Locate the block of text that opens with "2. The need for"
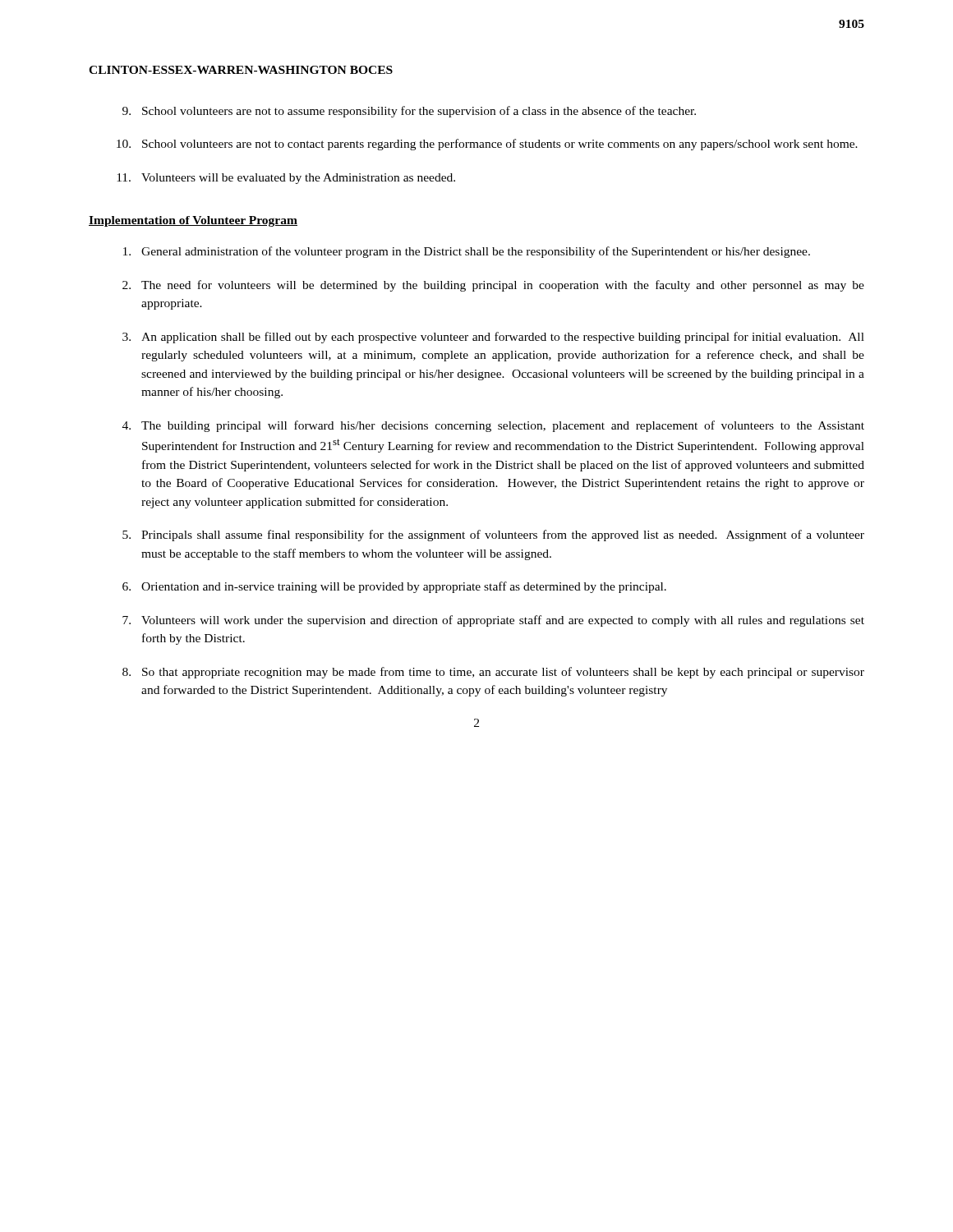953x1232 pixels. 476,294
